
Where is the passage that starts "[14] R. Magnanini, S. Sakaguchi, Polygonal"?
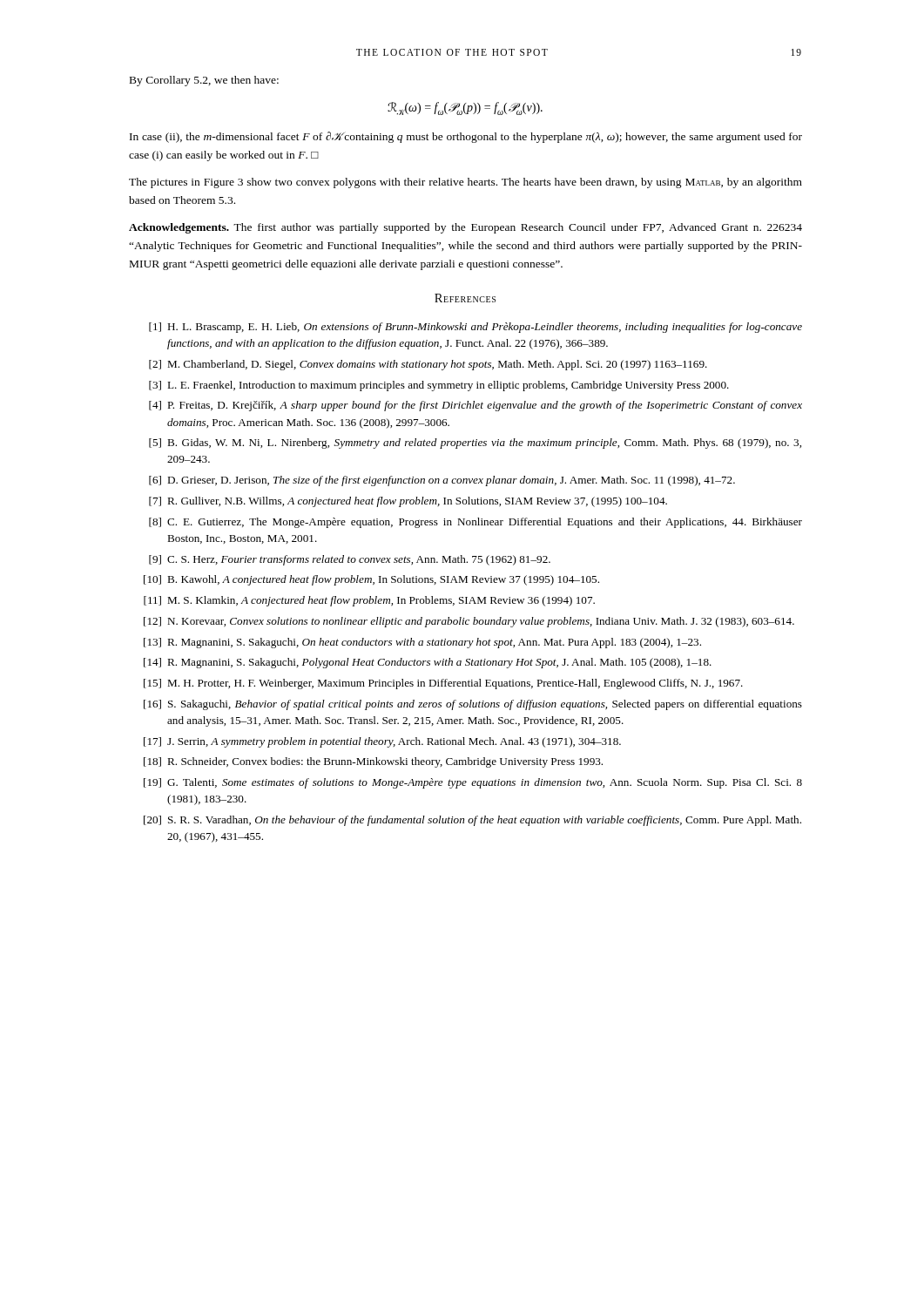(x=465, y=662)
